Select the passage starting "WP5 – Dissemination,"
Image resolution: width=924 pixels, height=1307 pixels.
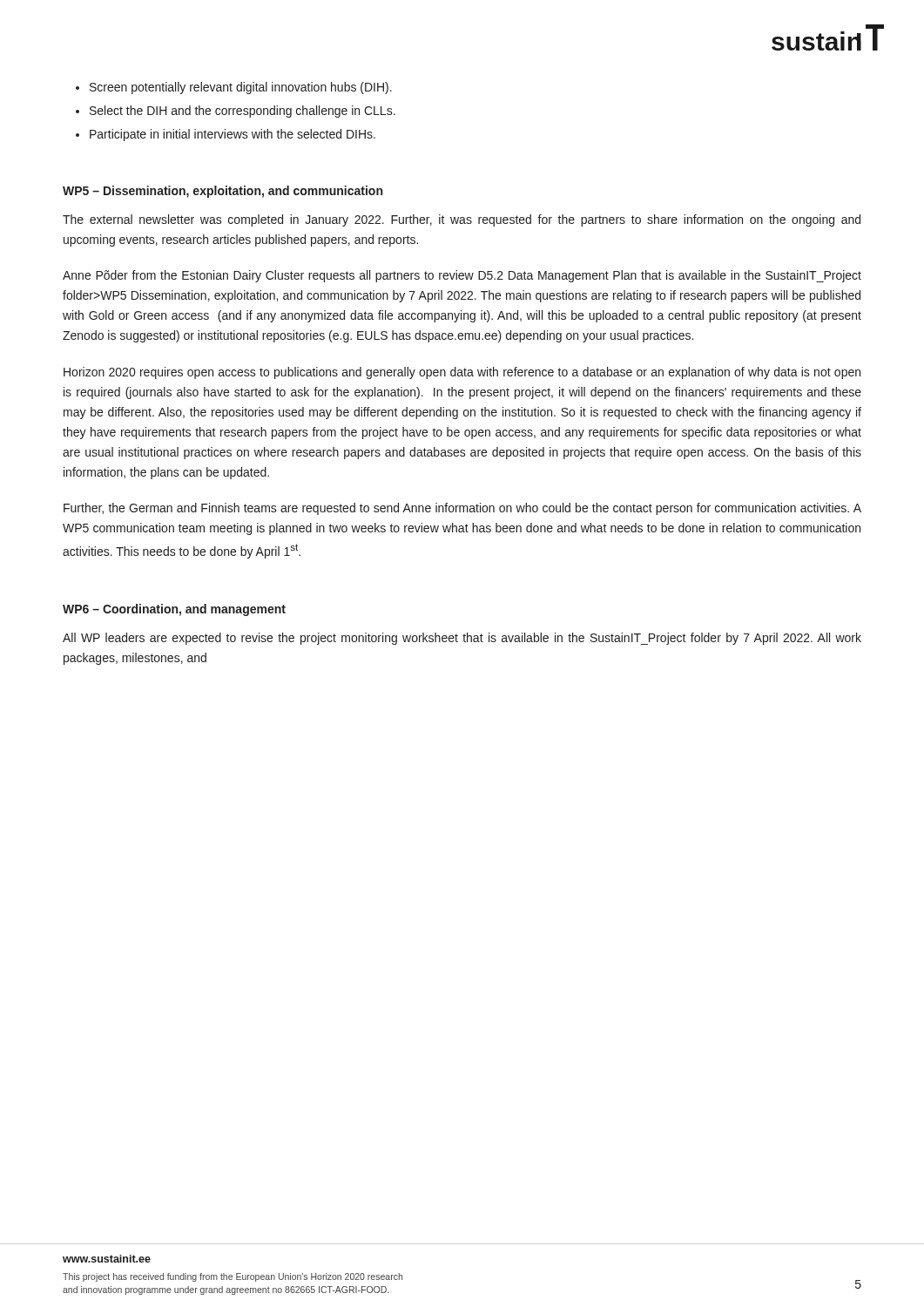tap(223, 191)
